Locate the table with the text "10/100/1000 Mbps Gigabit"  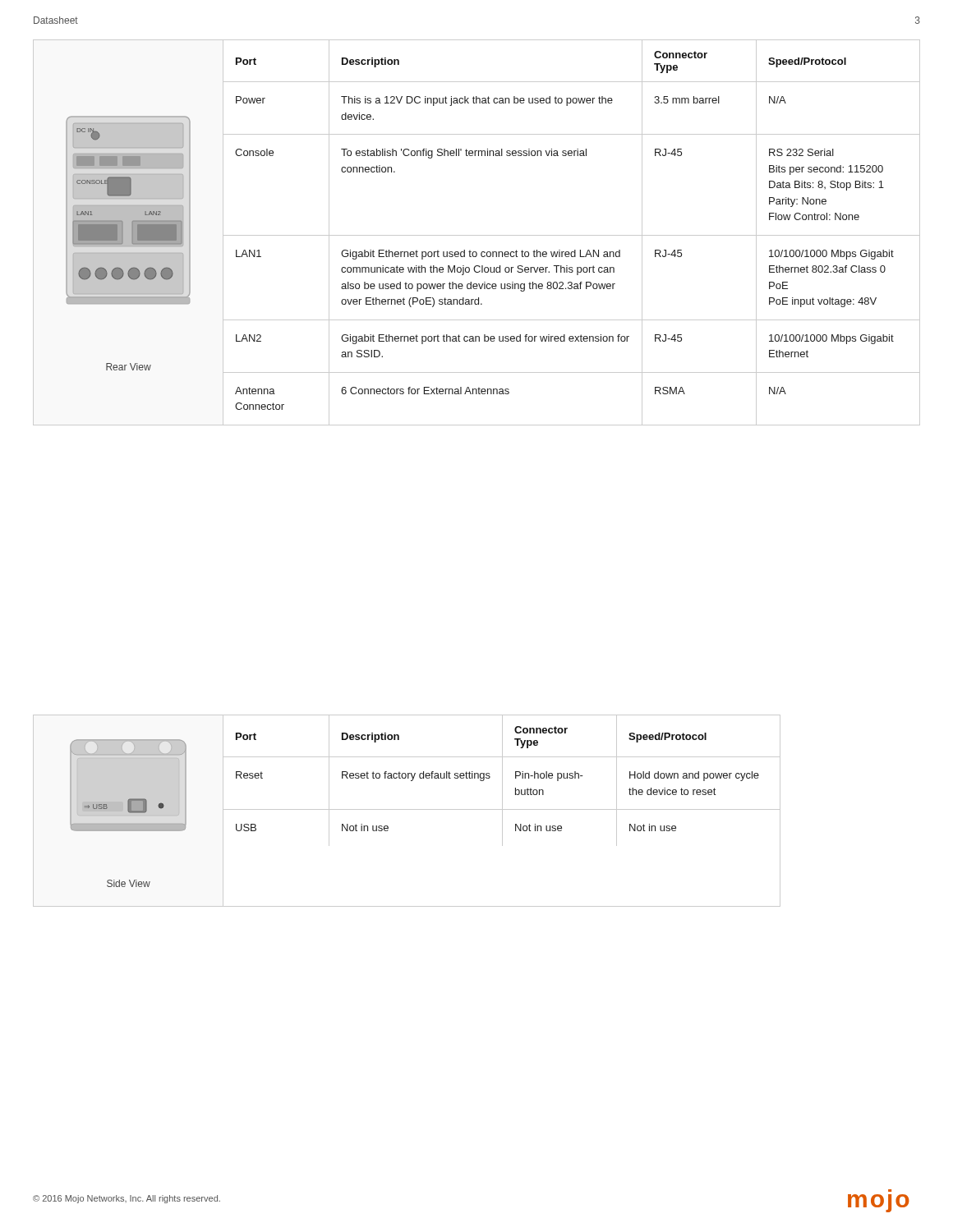point(571,232)
